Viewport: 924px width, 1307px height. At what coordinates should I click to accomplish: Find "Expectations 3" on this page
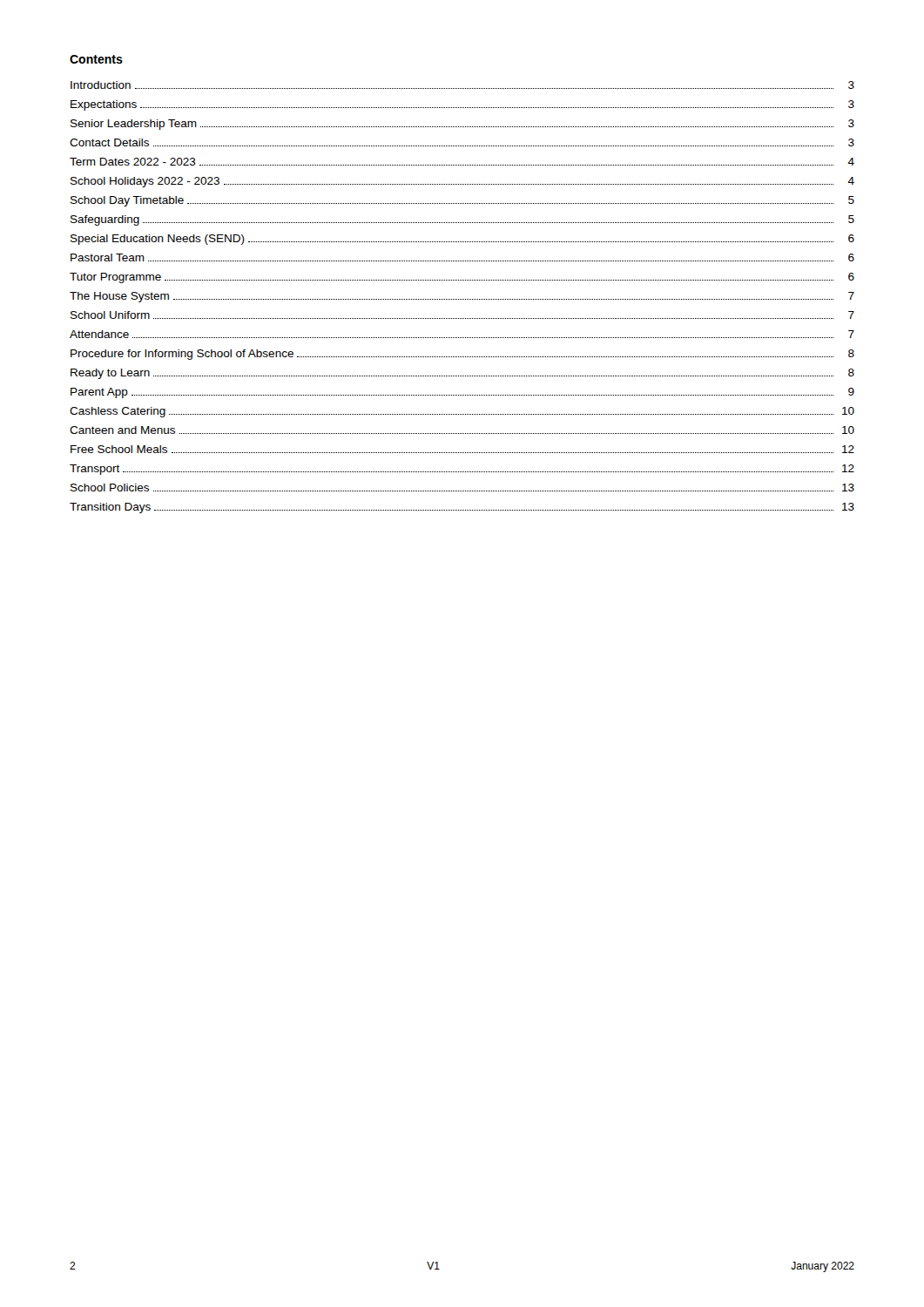point(462,104)
